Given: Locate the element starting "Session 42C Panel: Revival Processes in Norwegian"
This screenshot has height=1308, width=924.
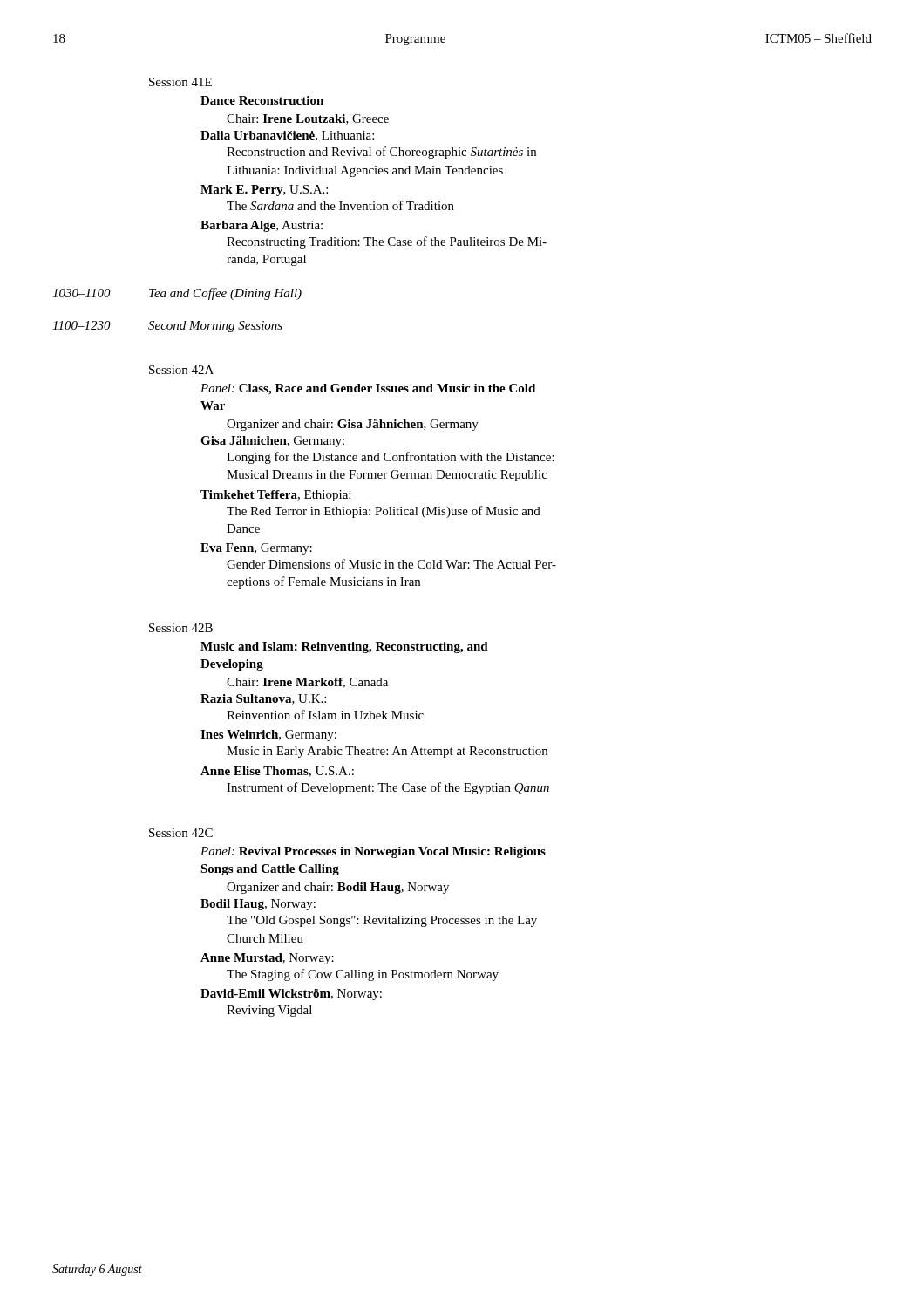Looking at the screenshot, I should tap(510, 922).
